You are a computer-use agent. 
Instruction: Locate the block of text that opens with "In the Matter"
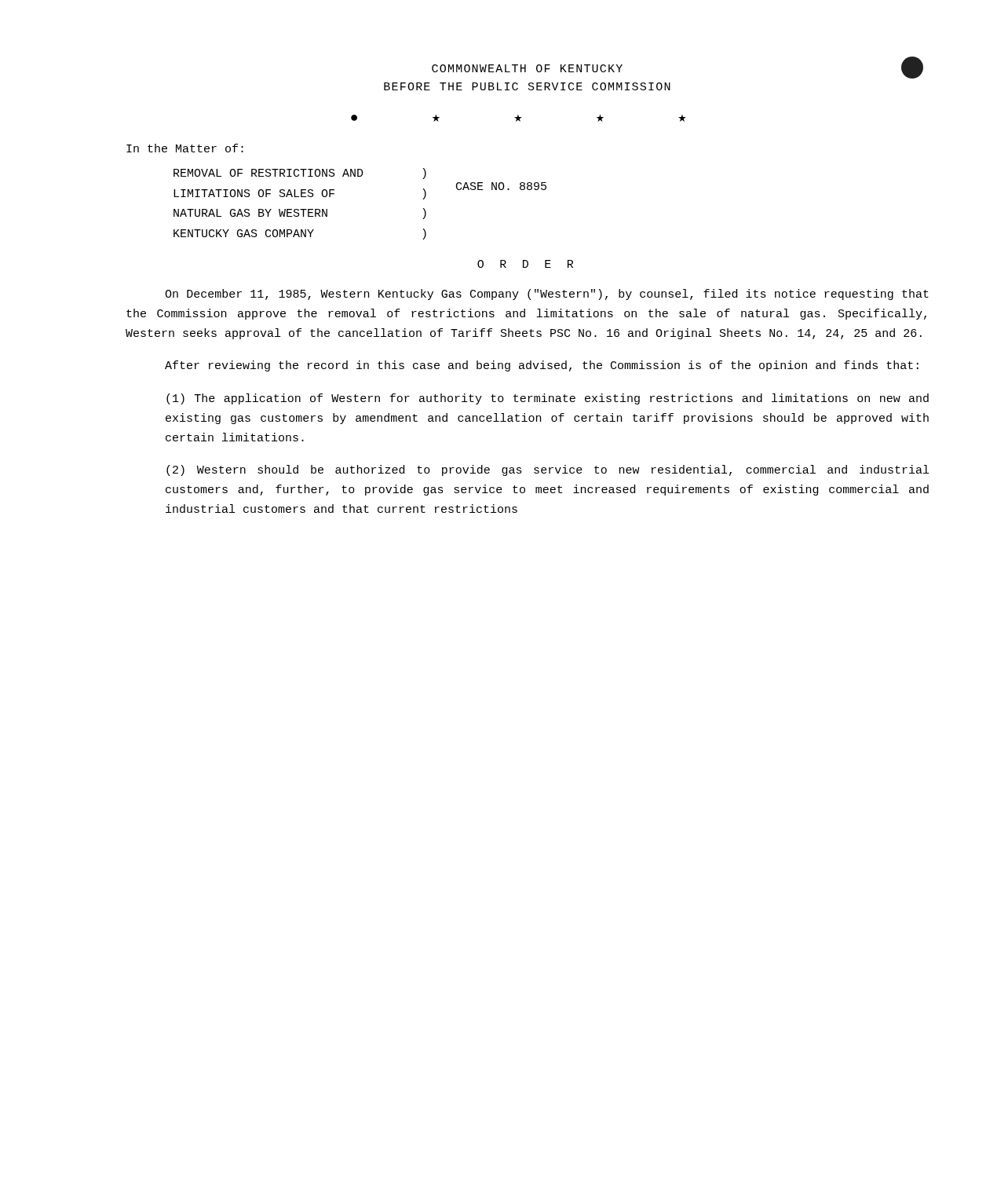click(186, 150)
